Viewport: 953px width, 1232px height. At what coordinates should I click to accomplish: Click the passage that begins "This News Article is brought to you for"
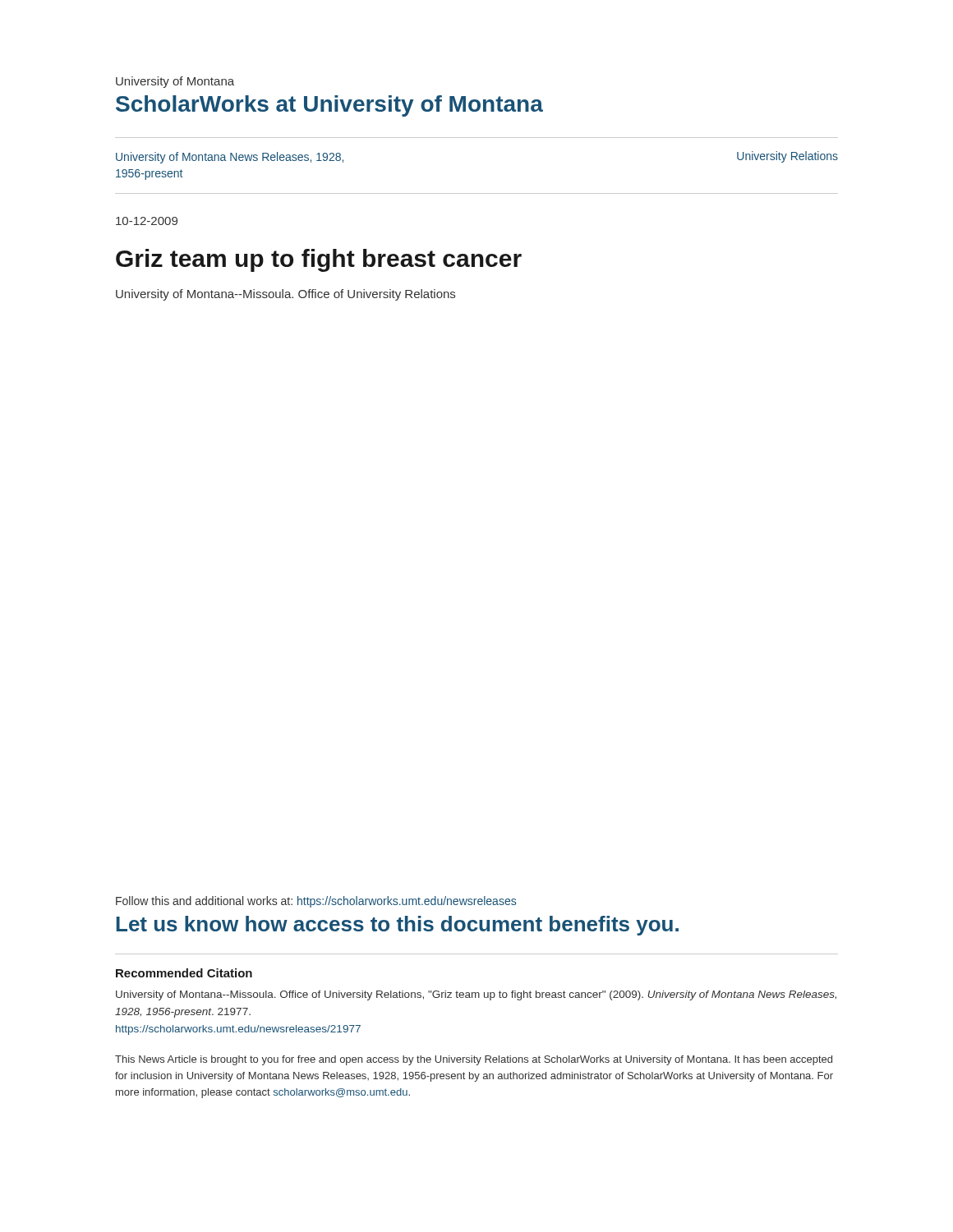pos(474,1075)
